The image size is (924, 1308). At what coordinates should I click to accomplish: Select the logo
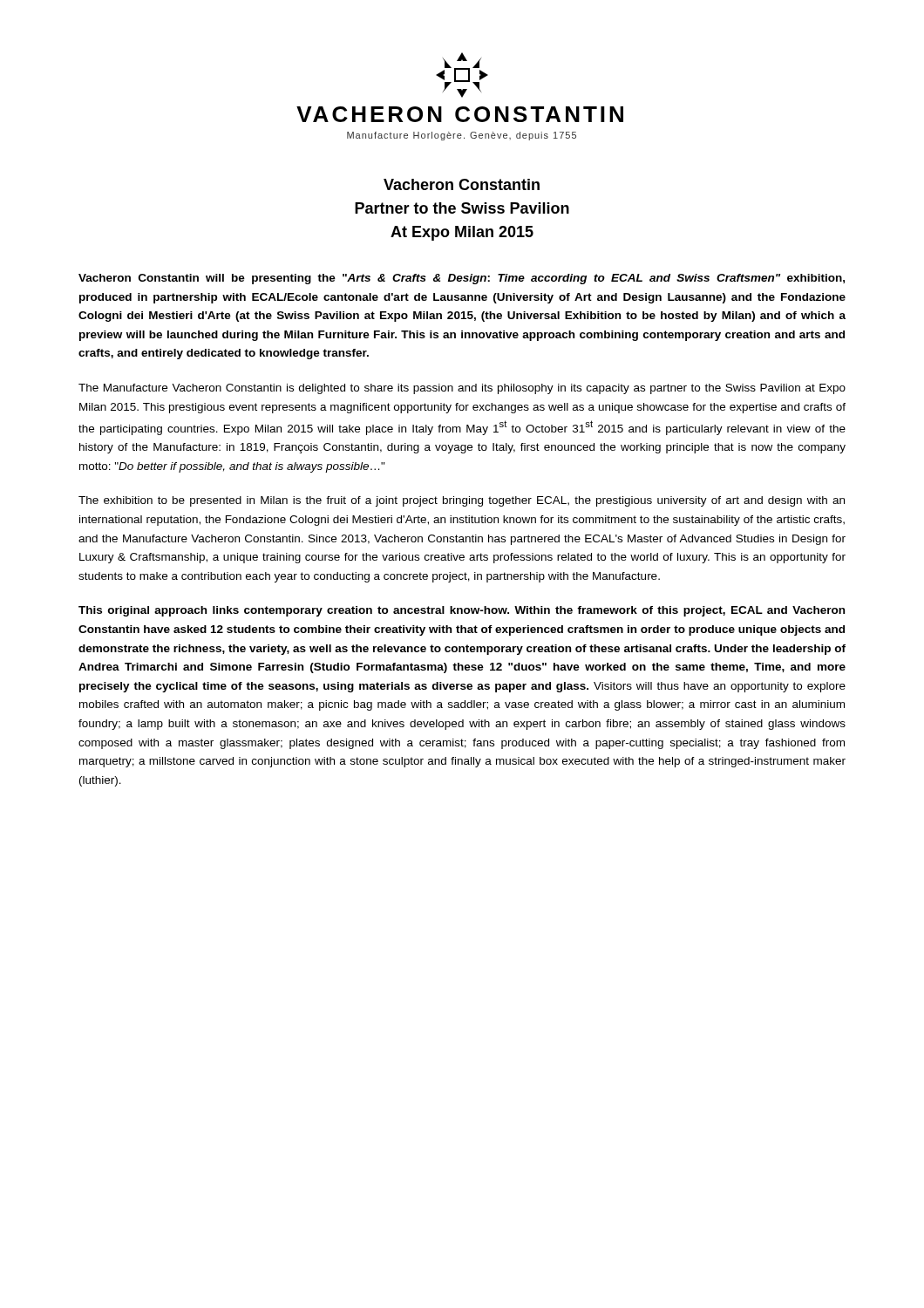click(x=462, y=96)
